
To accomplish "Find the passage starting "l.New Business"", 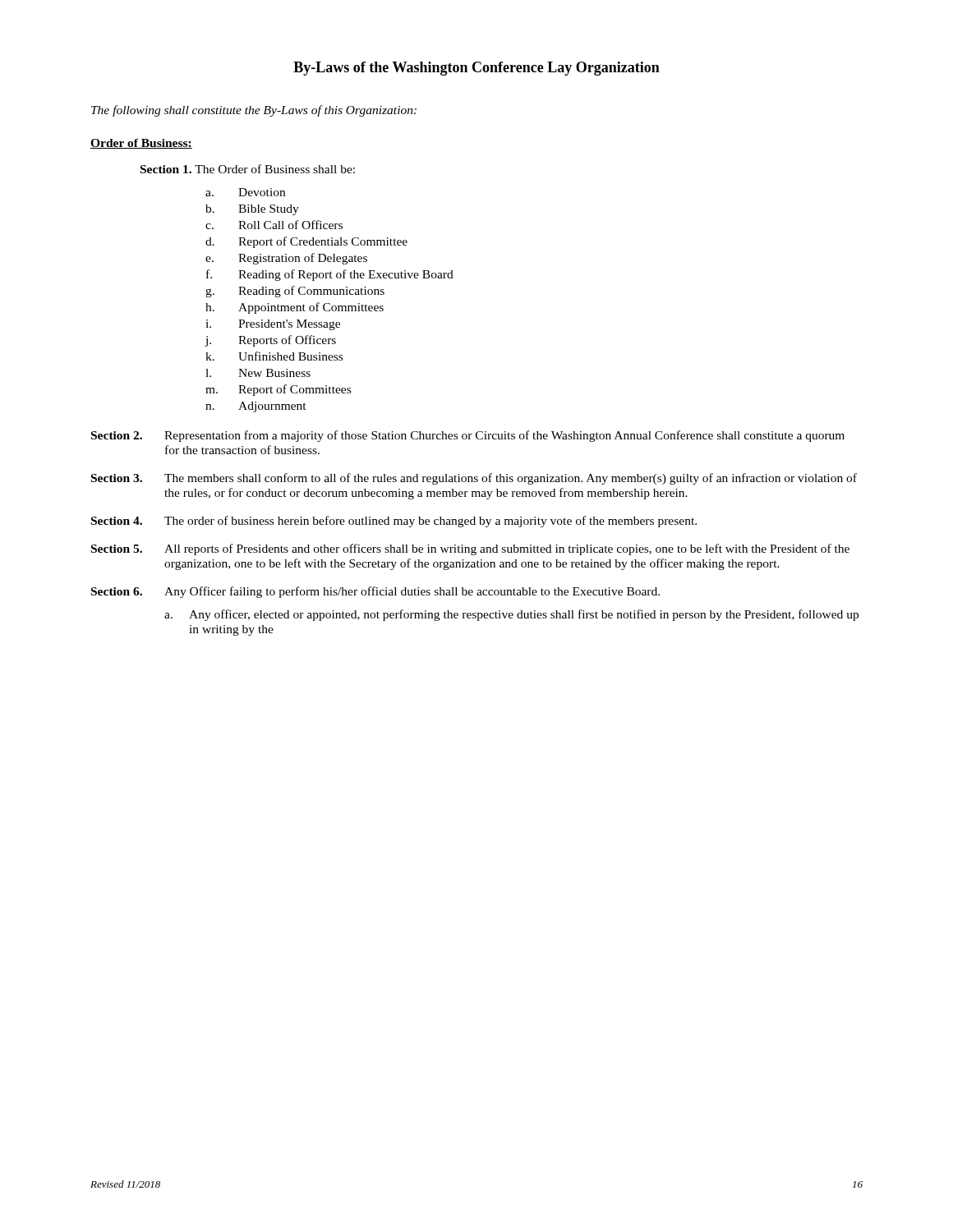I will pyautogui.click(x=258, y=373).
